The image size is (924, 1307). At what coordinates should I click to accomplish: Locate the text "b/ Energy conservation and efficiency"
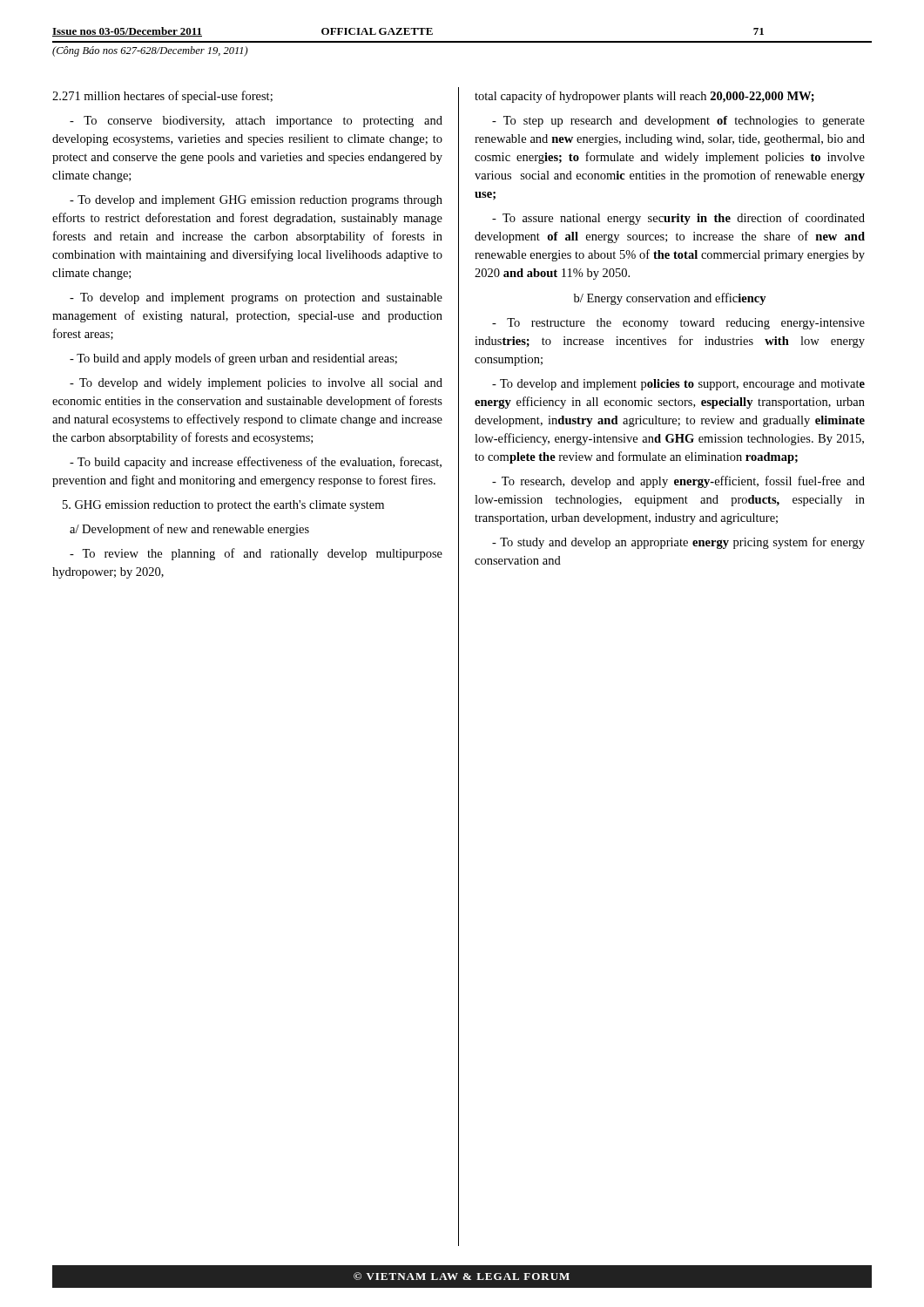tap(670, 299)
